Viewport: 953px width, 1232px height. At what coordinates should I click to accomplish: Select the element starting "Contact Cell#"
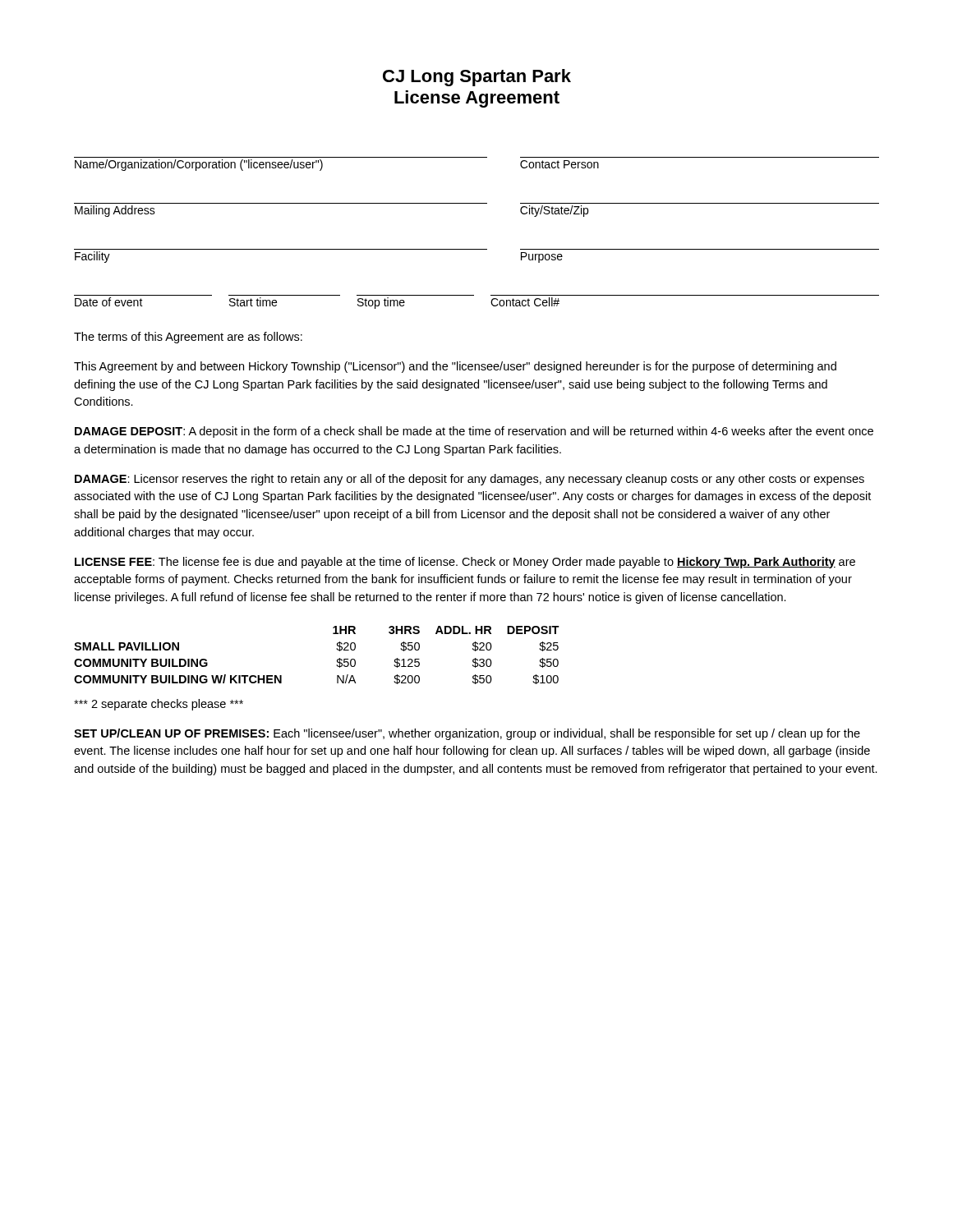525,302
